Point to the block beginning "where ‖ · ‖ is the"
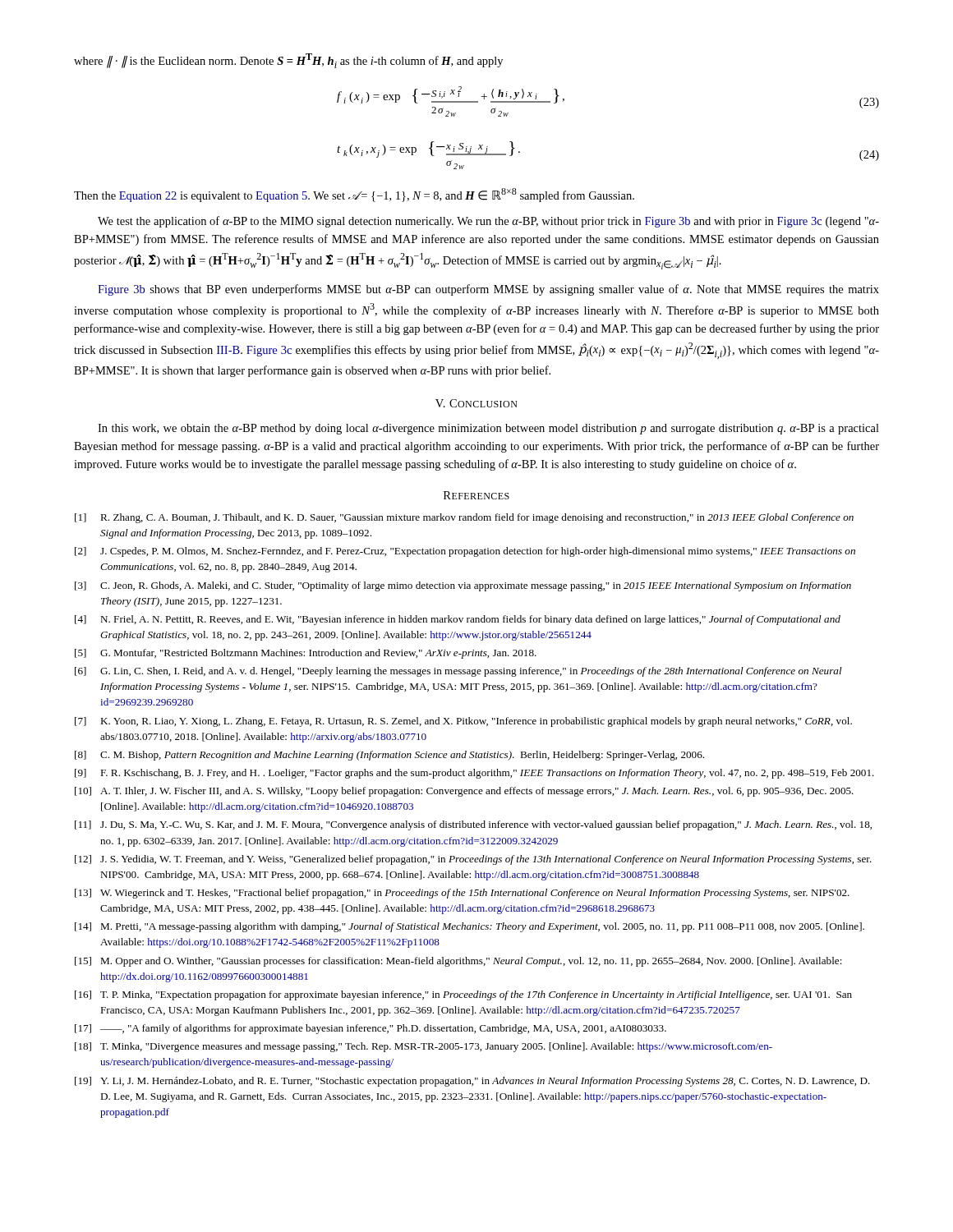953x1232 pixels. [289, 61]
